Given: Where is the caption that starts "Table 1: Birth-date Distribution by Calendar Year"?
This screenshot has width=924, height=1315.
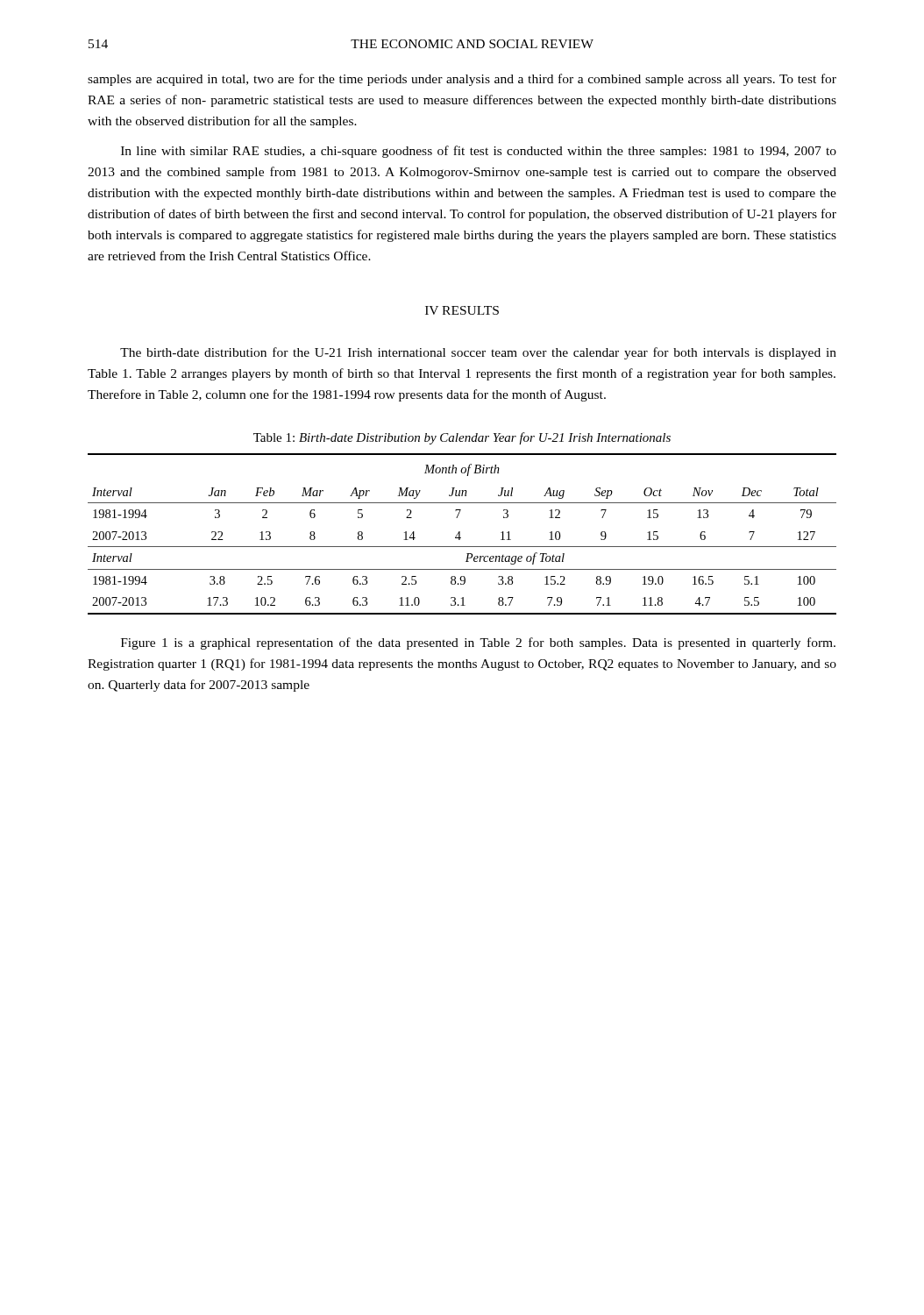Looking at the screenshot, I should (462, 438).
